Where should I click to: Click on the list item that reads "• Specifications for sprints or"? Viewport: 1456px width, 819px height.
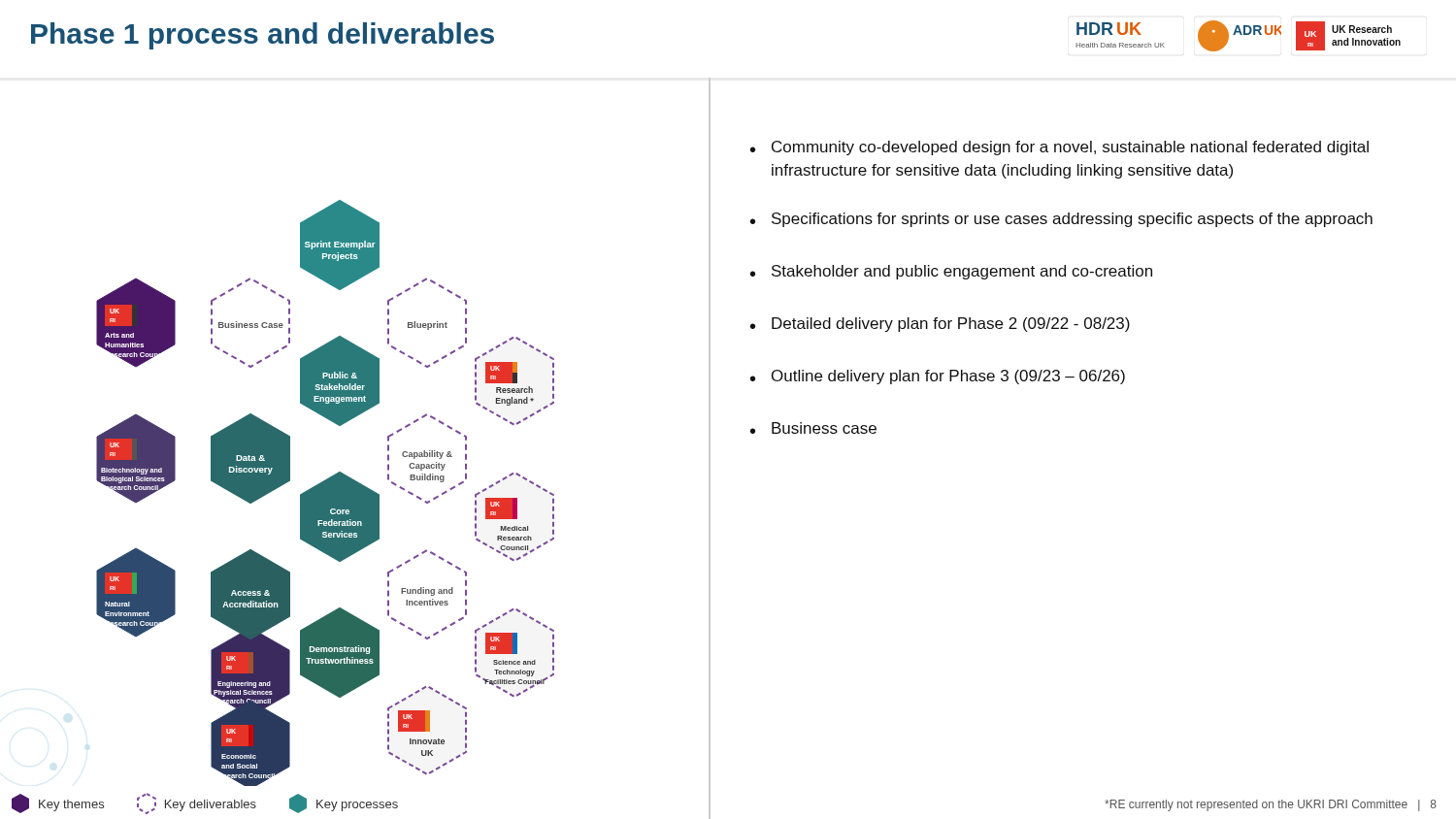pos(1061,221)
